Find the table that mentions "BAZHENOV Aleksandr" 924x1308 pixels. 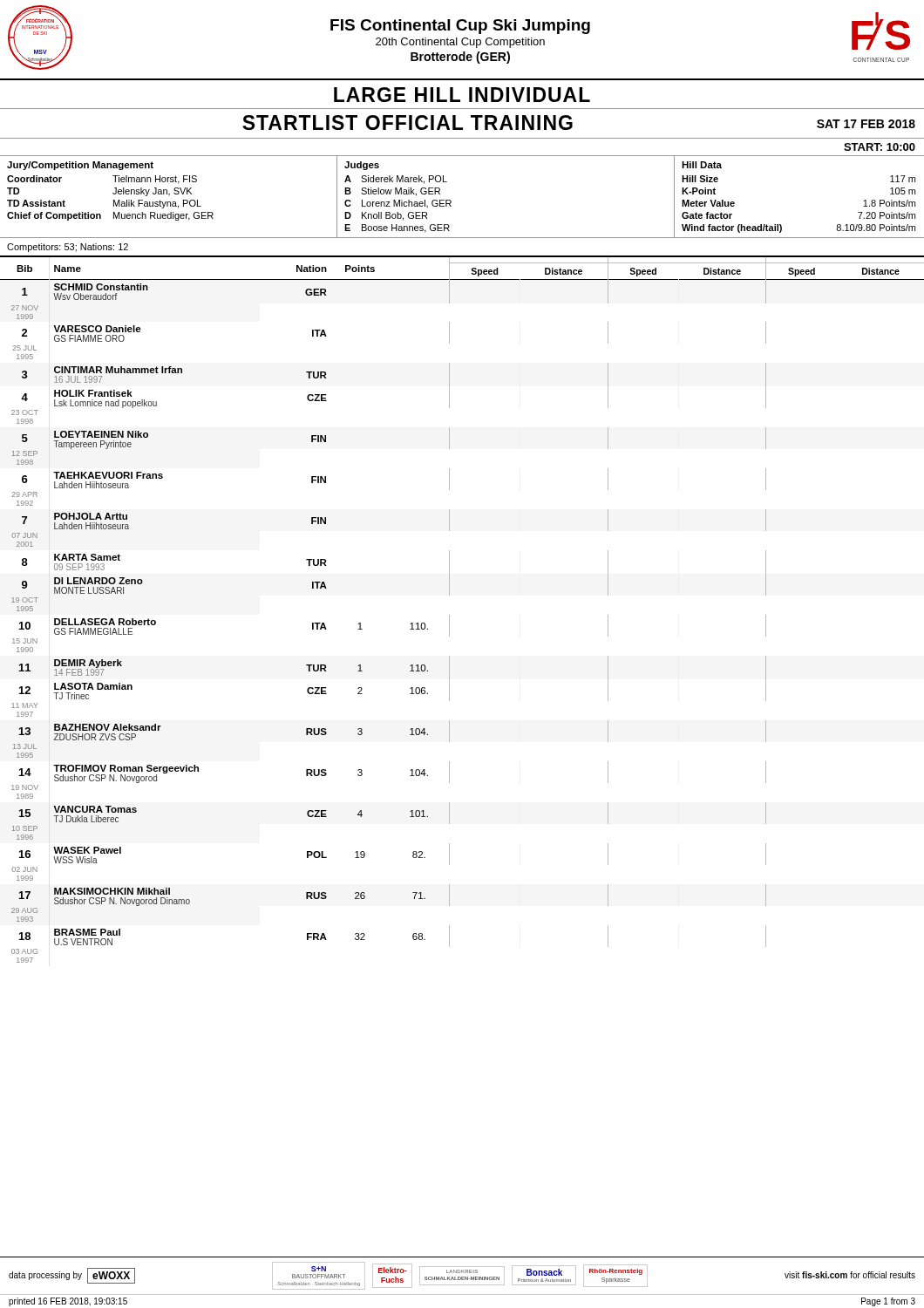462,611
